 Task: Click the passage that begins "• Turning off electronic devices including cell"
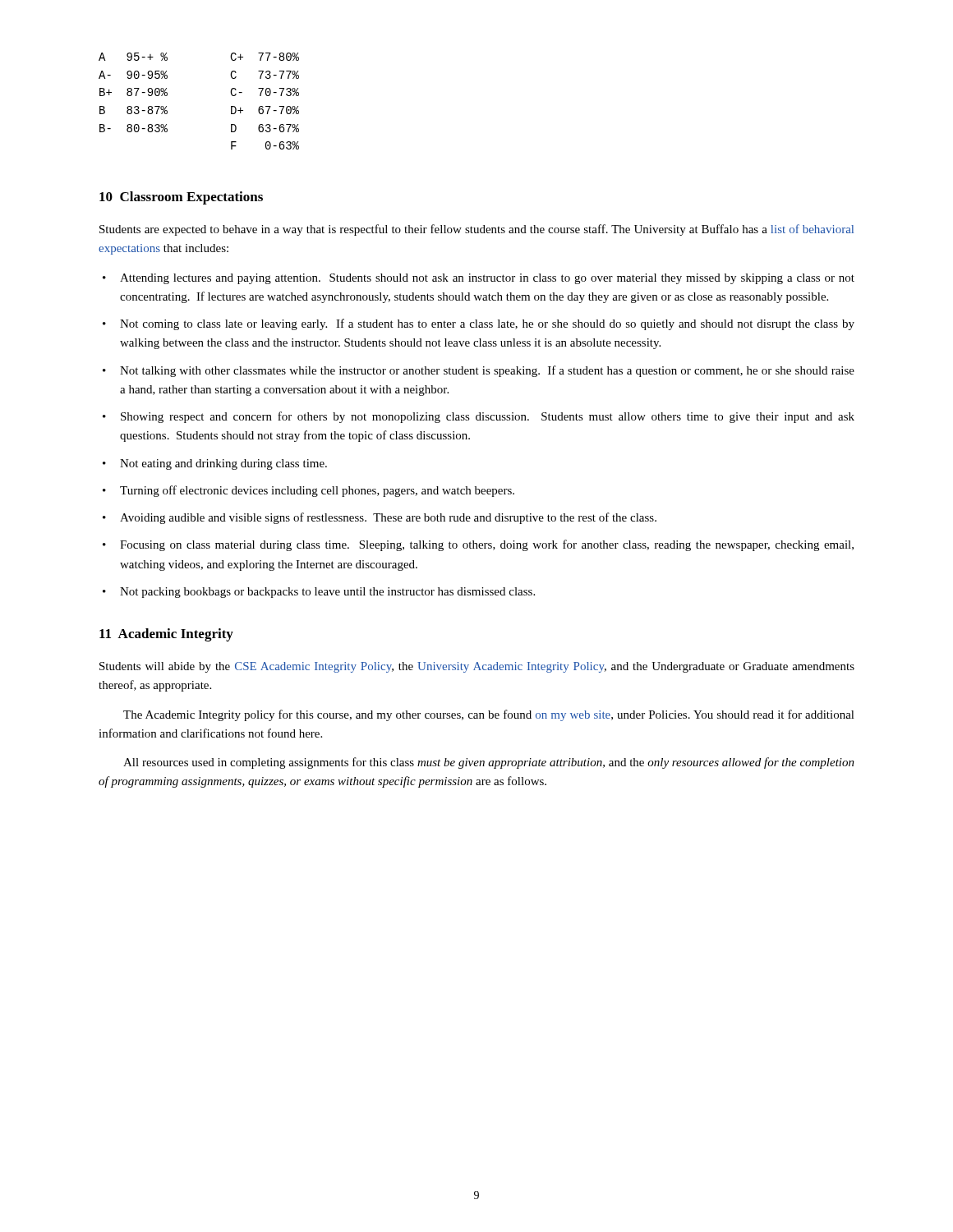476,491
